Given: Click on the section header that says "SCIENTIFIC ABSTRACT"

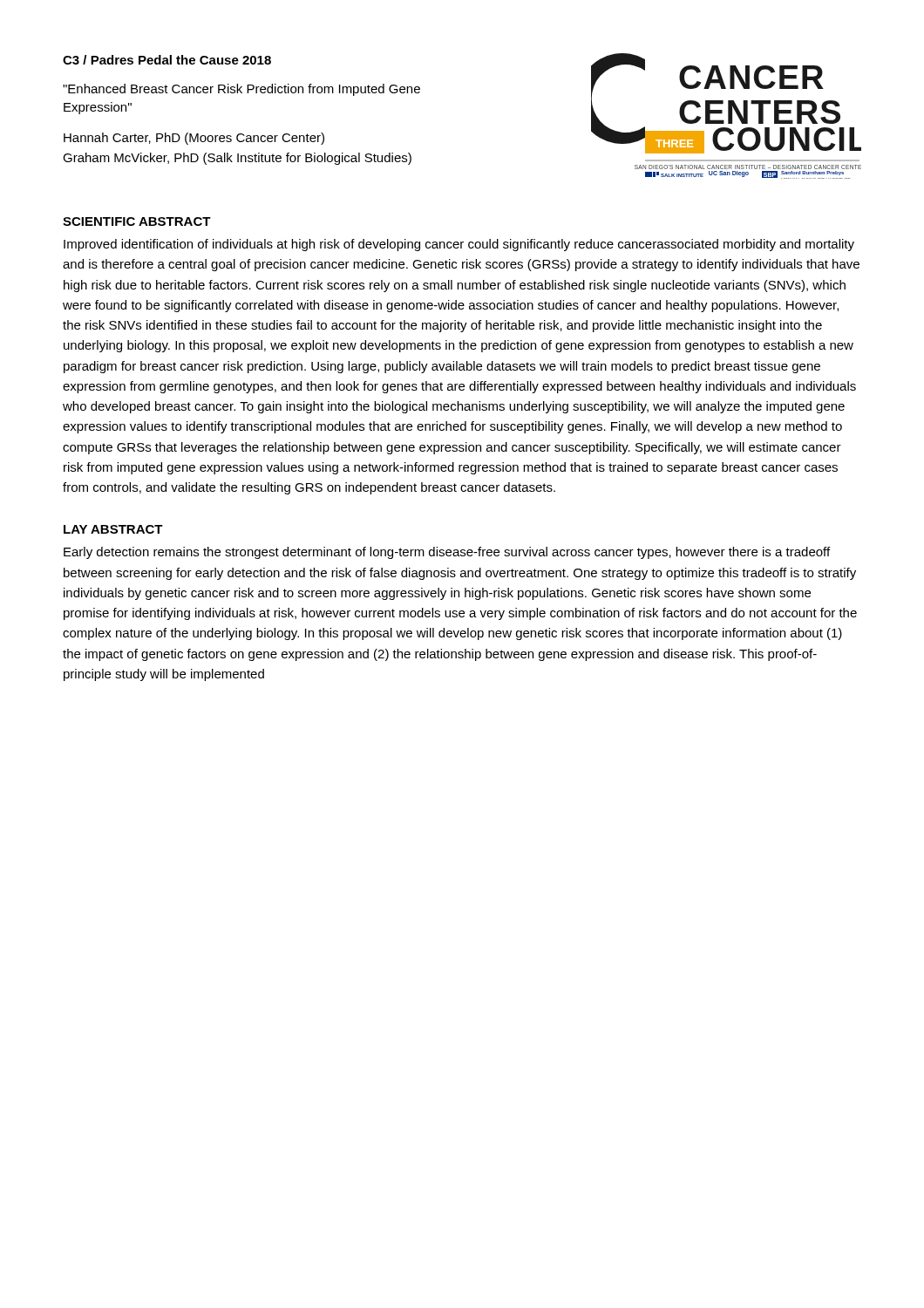Looking at the screenshot, I should pyautogui.click(x=137, y=221).
